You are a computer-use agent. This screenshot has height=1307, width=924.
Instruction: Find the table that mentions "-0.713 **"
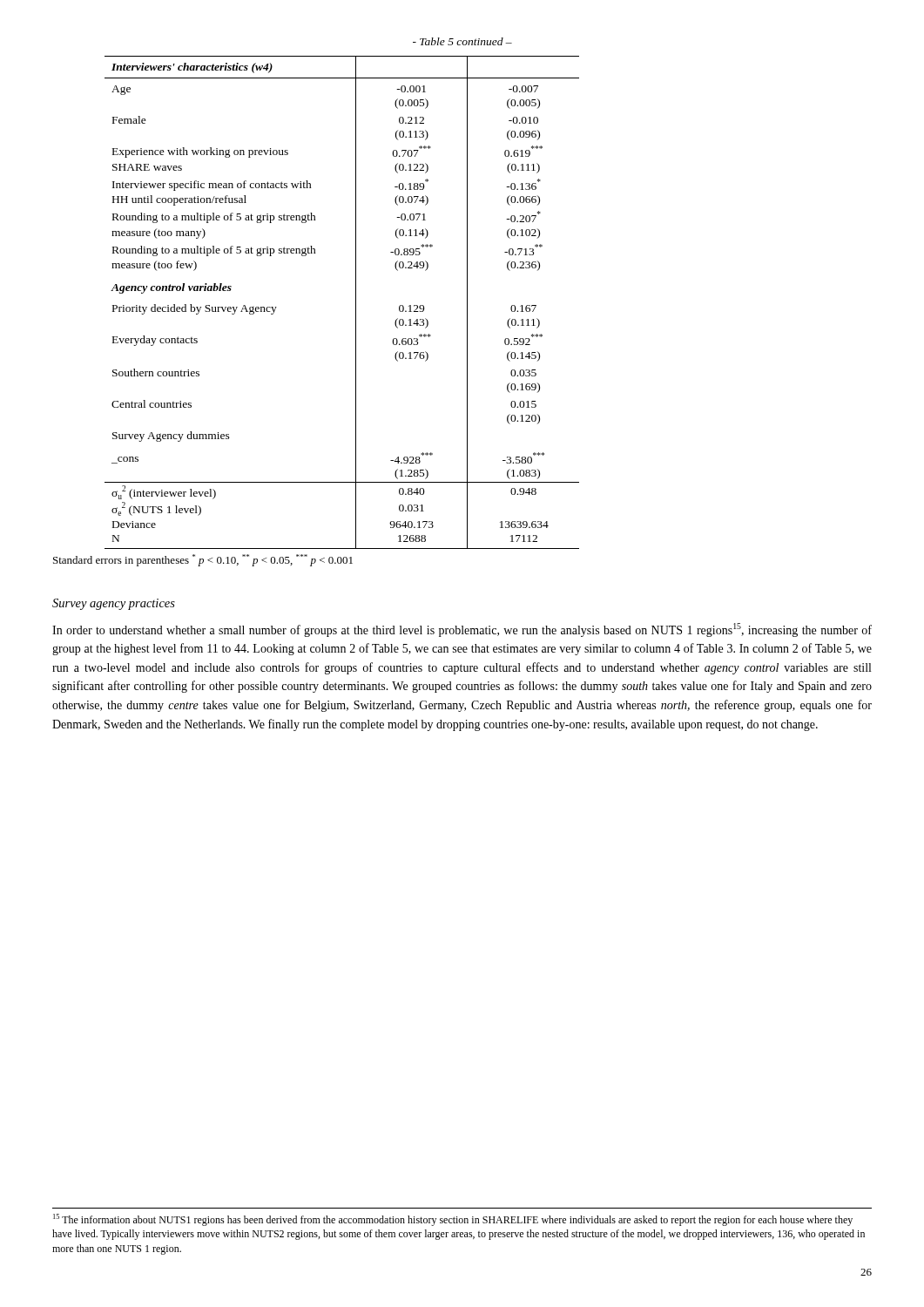[462, 303]
